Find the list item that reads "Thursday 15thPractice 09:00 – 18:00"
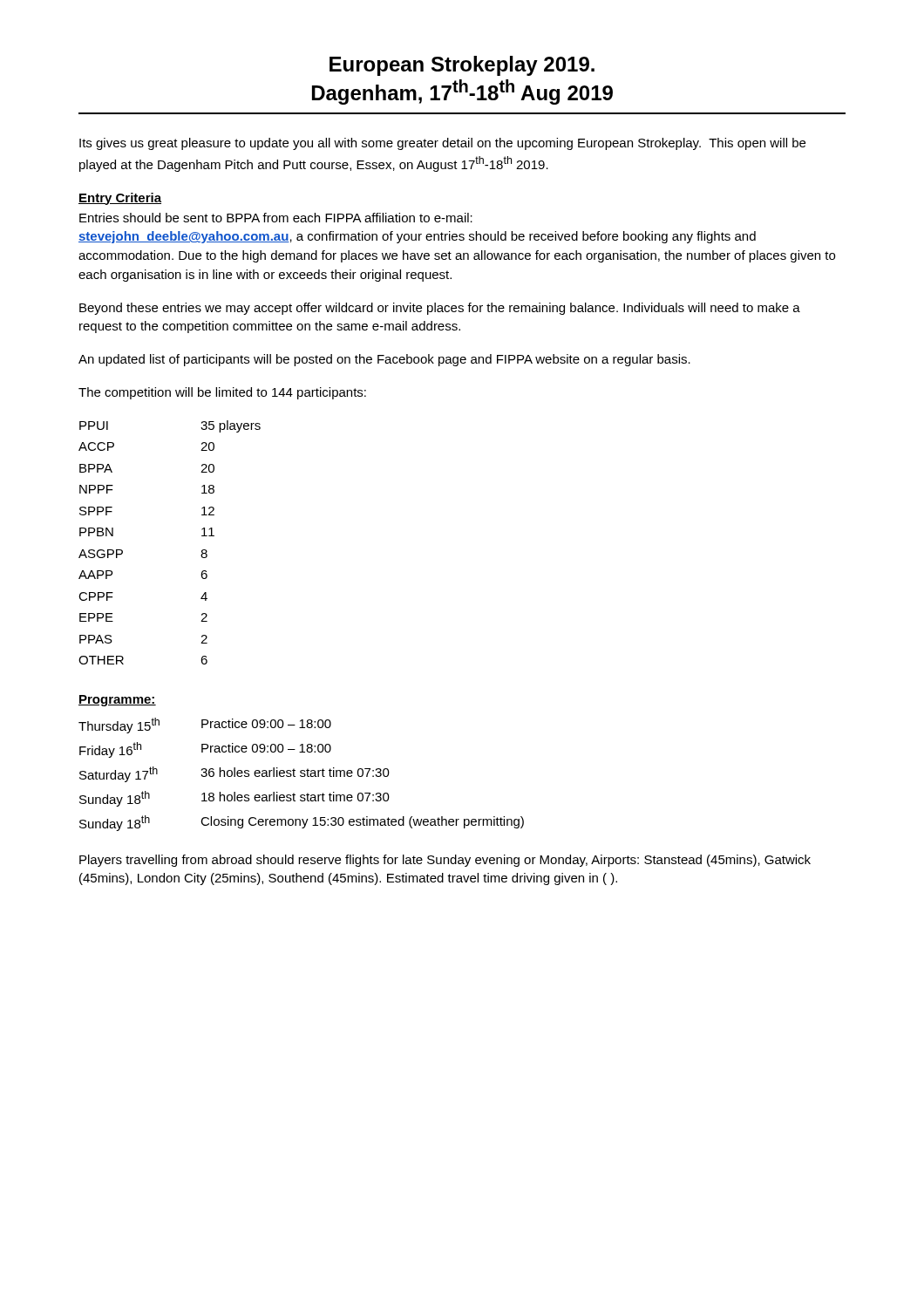The height and width of the screenshot is (1308, 924). 205,725
